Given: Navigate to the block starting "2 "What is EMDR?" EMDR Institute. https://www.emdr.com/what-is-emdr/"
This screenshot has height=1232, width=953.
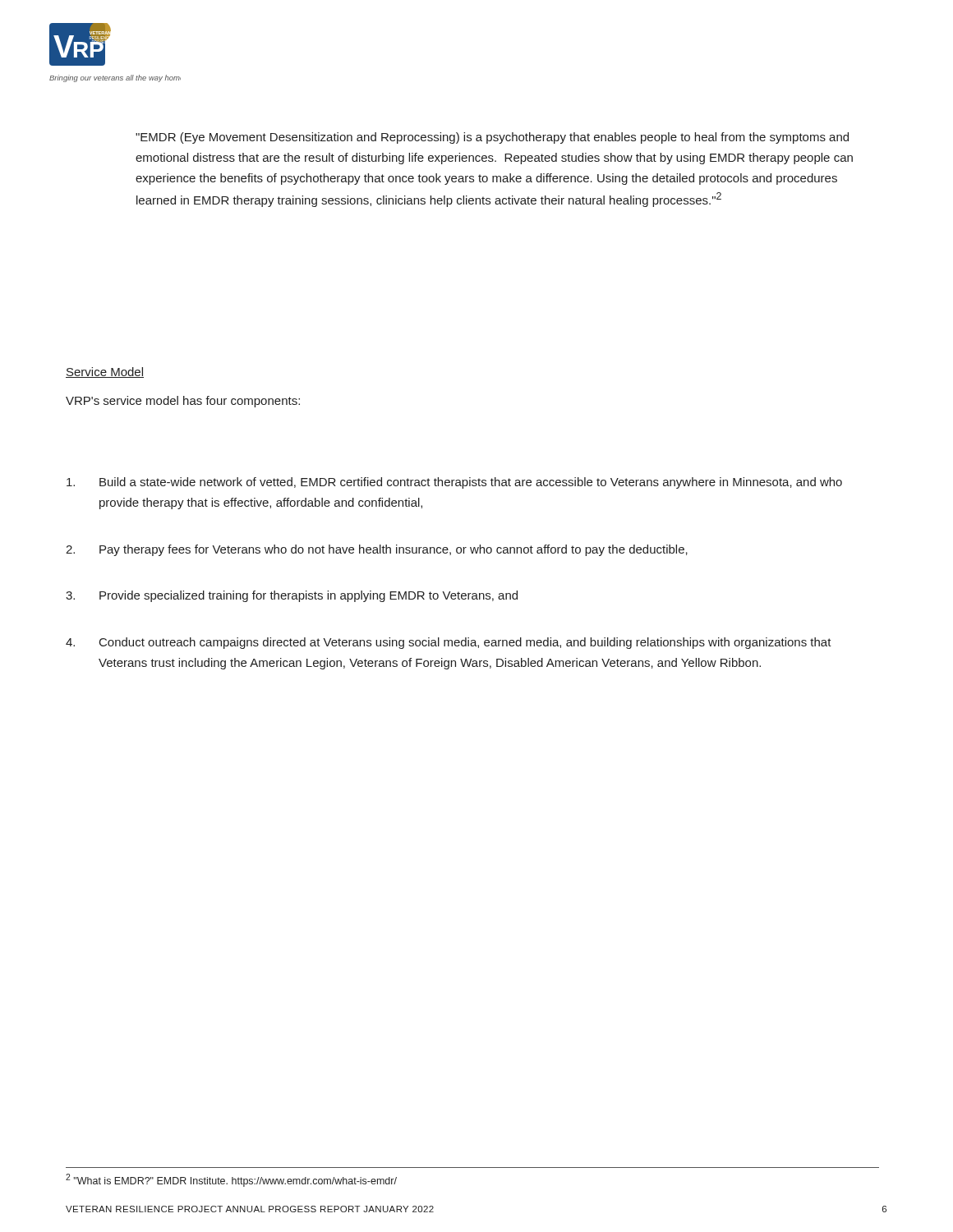Looking at the screenshot, I should [x=231, y=1180].
